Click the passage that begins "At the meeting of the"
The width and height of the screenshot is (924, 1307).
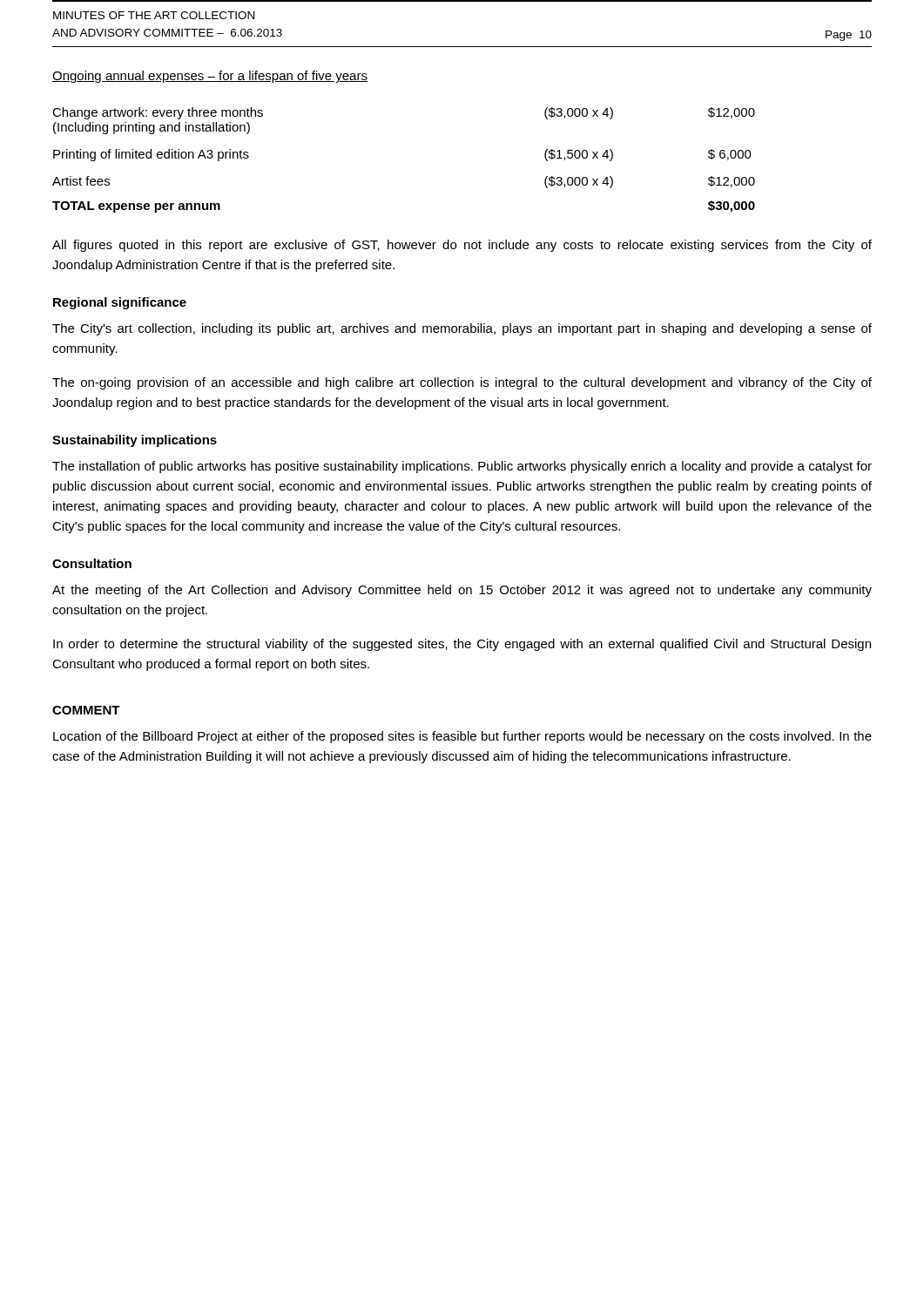pyautogui.click(x=462, y=599)
